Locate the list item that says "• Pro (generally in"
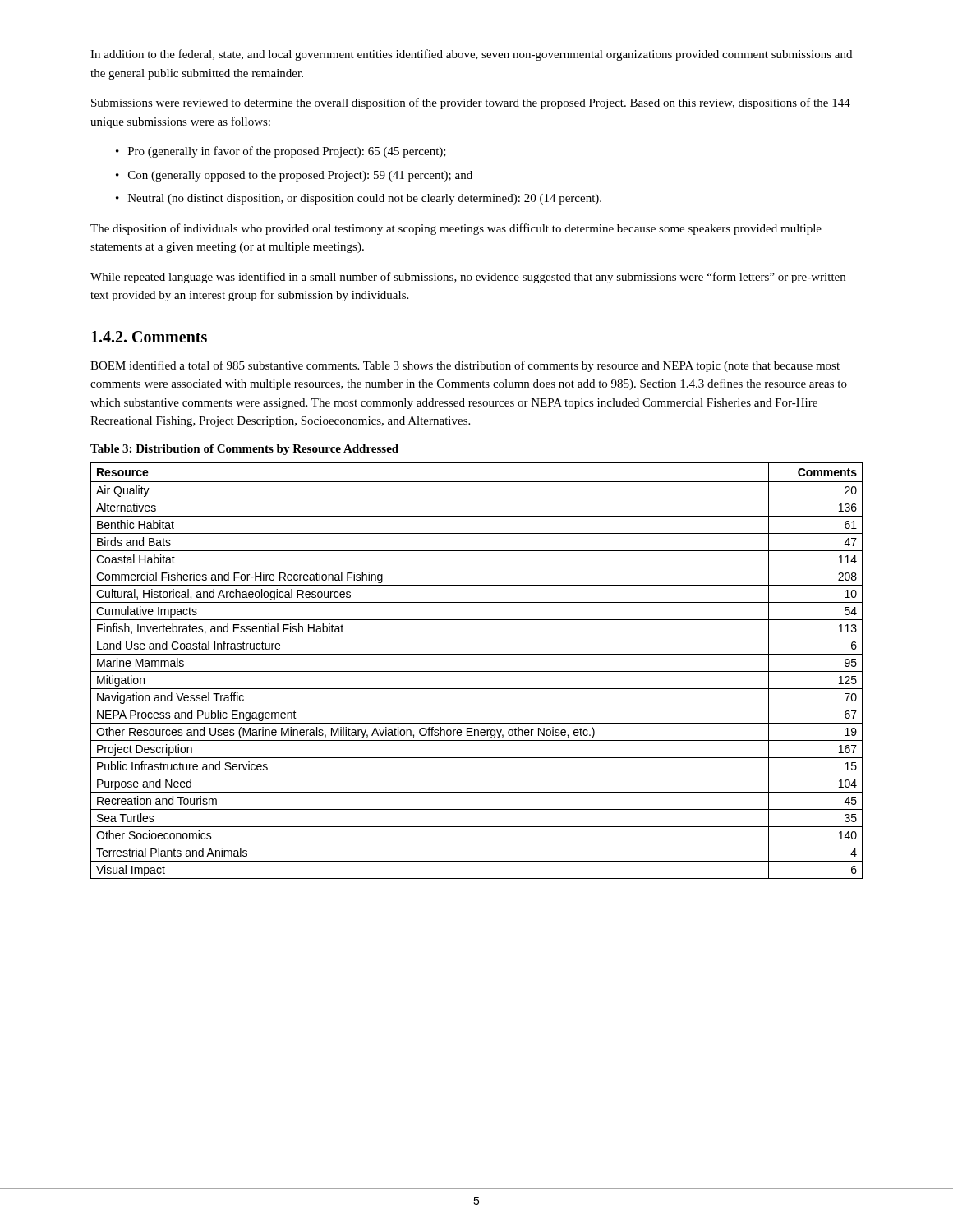Image resolution: width=953 pixels, height=1232 pixels. [x=281, y=151]
